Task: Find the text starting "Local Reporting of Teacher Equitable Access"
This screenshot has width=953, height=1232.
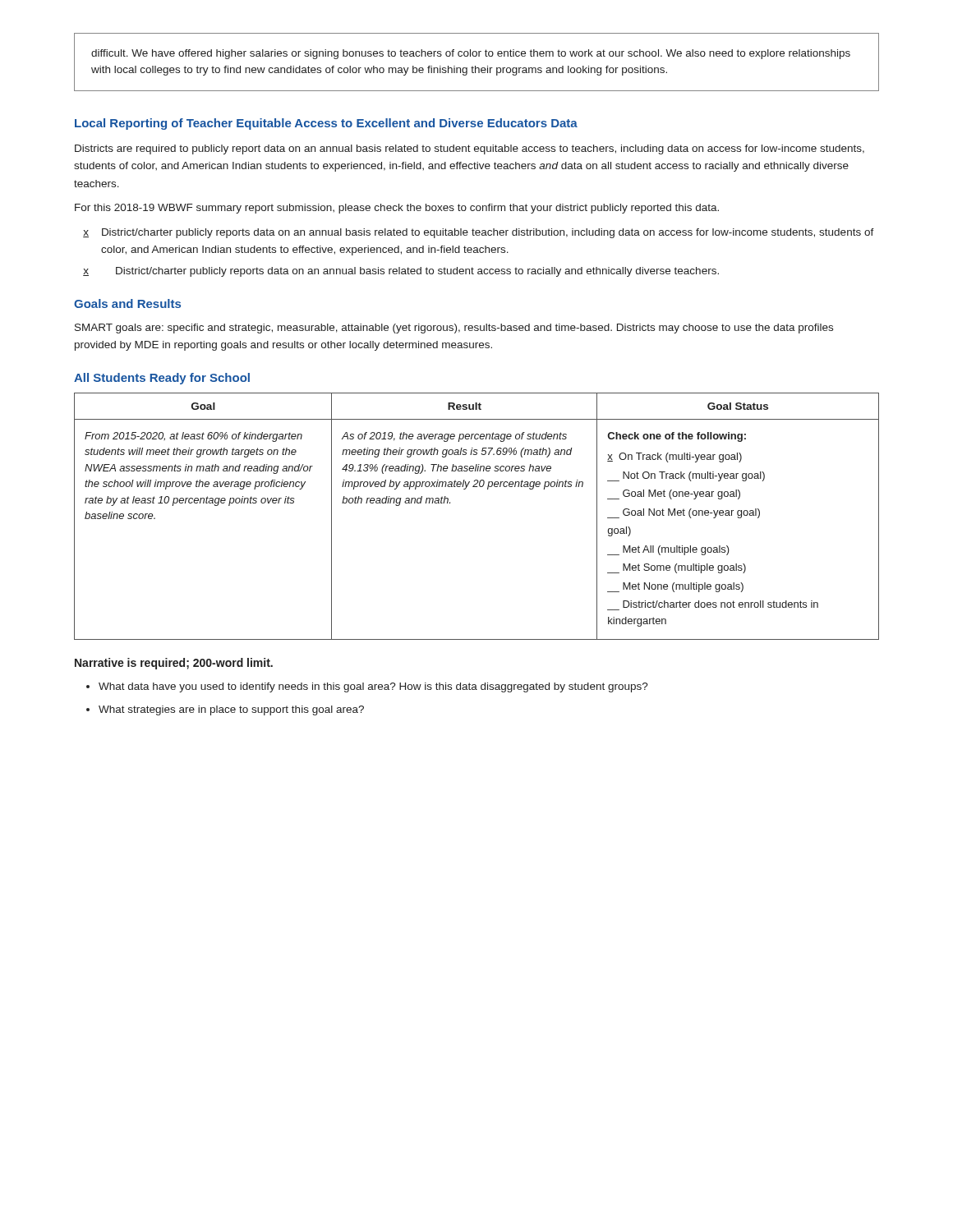Action: tap(326, 122)
